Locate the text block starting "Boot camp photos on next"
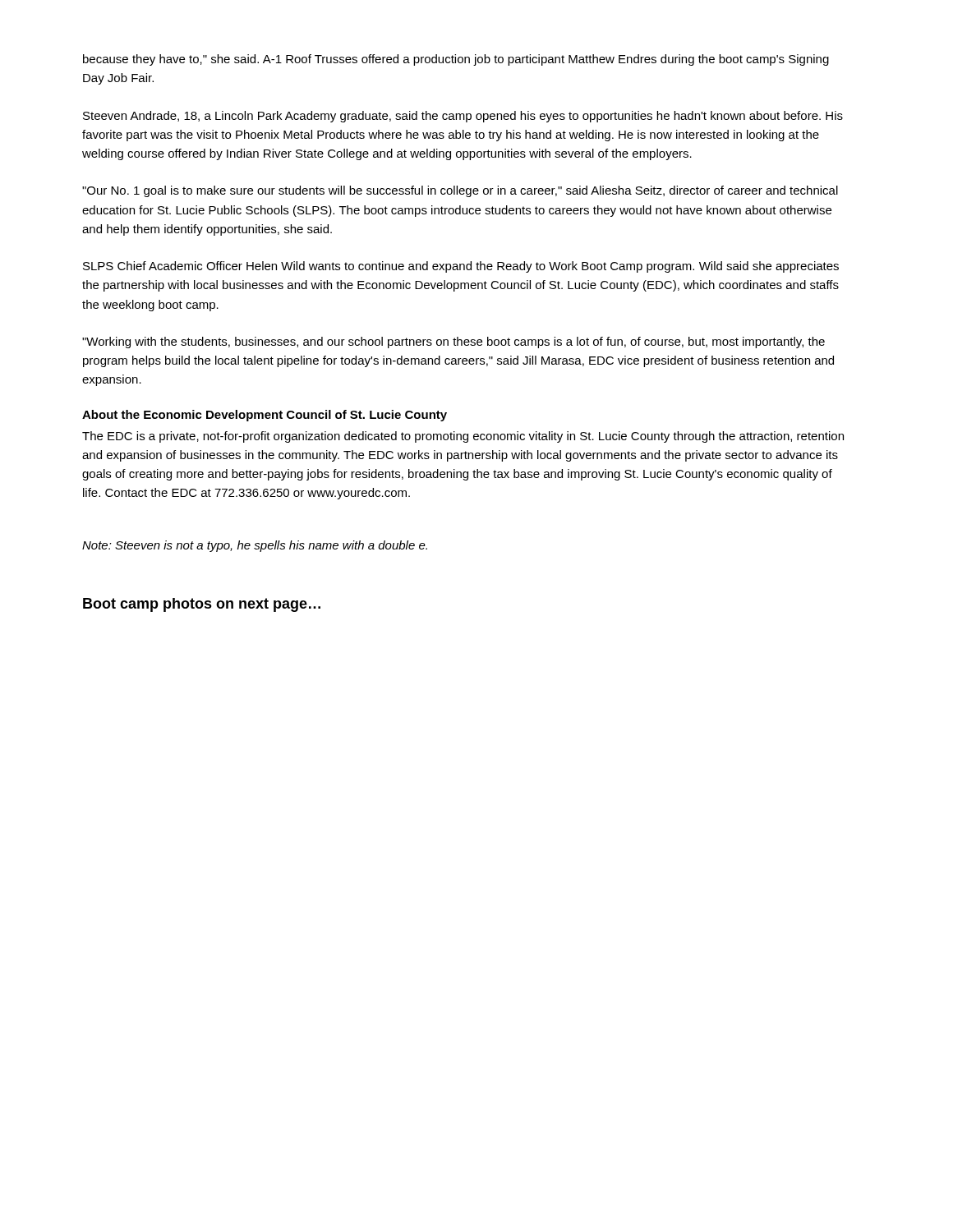 [202, 603]
